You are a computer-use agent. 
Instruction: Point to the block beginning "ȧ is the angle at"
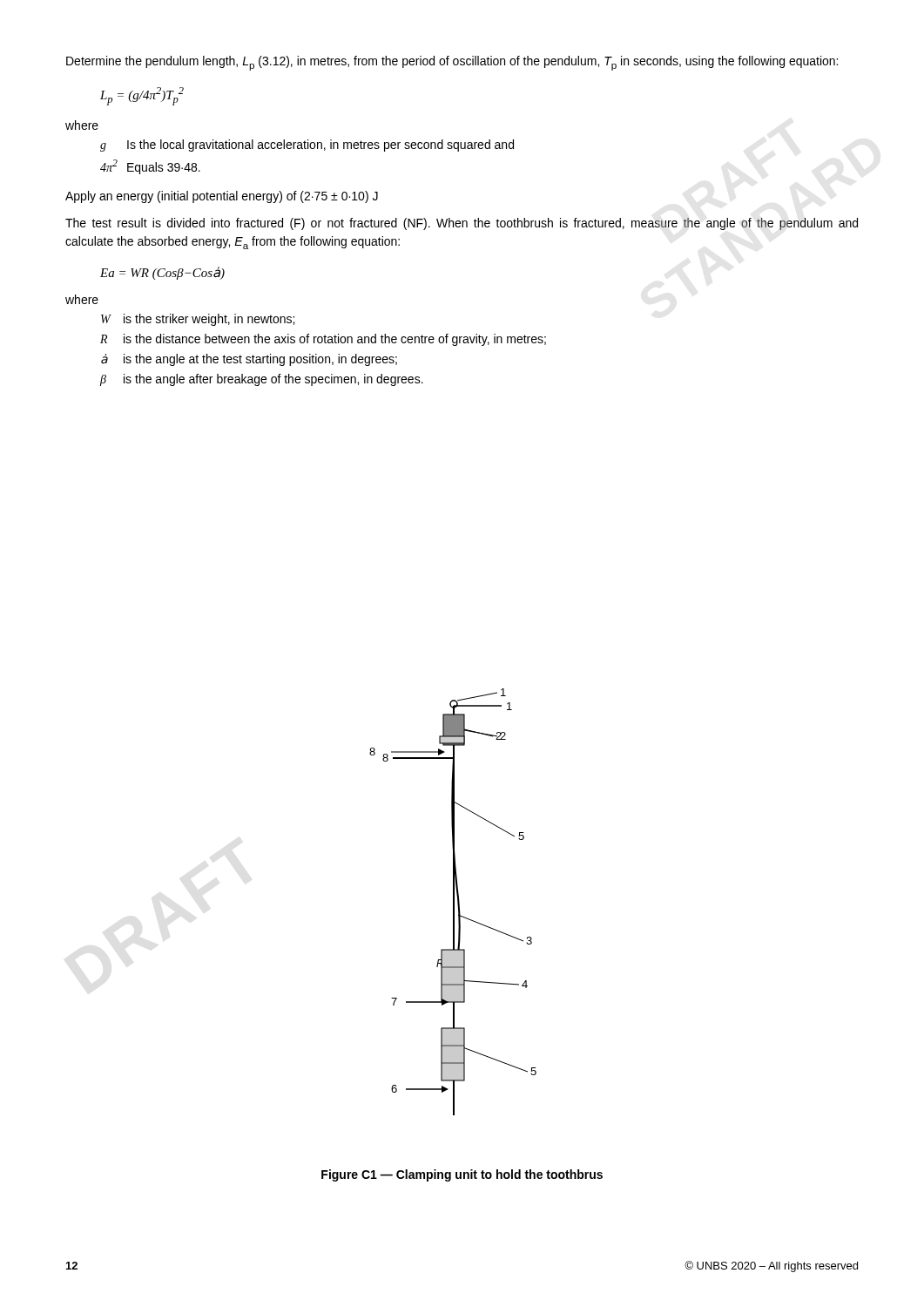249,360
